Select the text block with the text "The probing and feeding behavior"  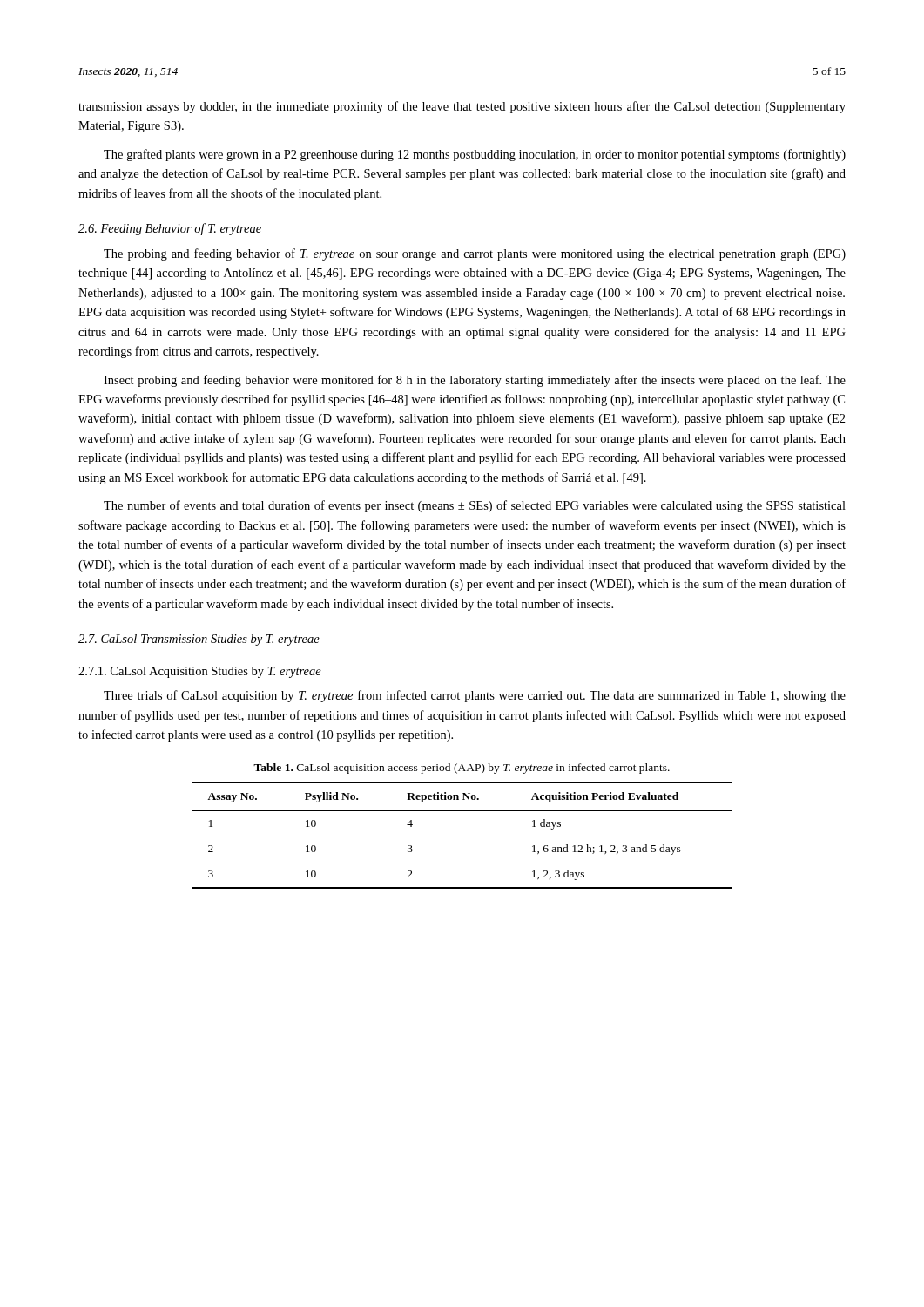pyautogui.click(x=462, y=303)
